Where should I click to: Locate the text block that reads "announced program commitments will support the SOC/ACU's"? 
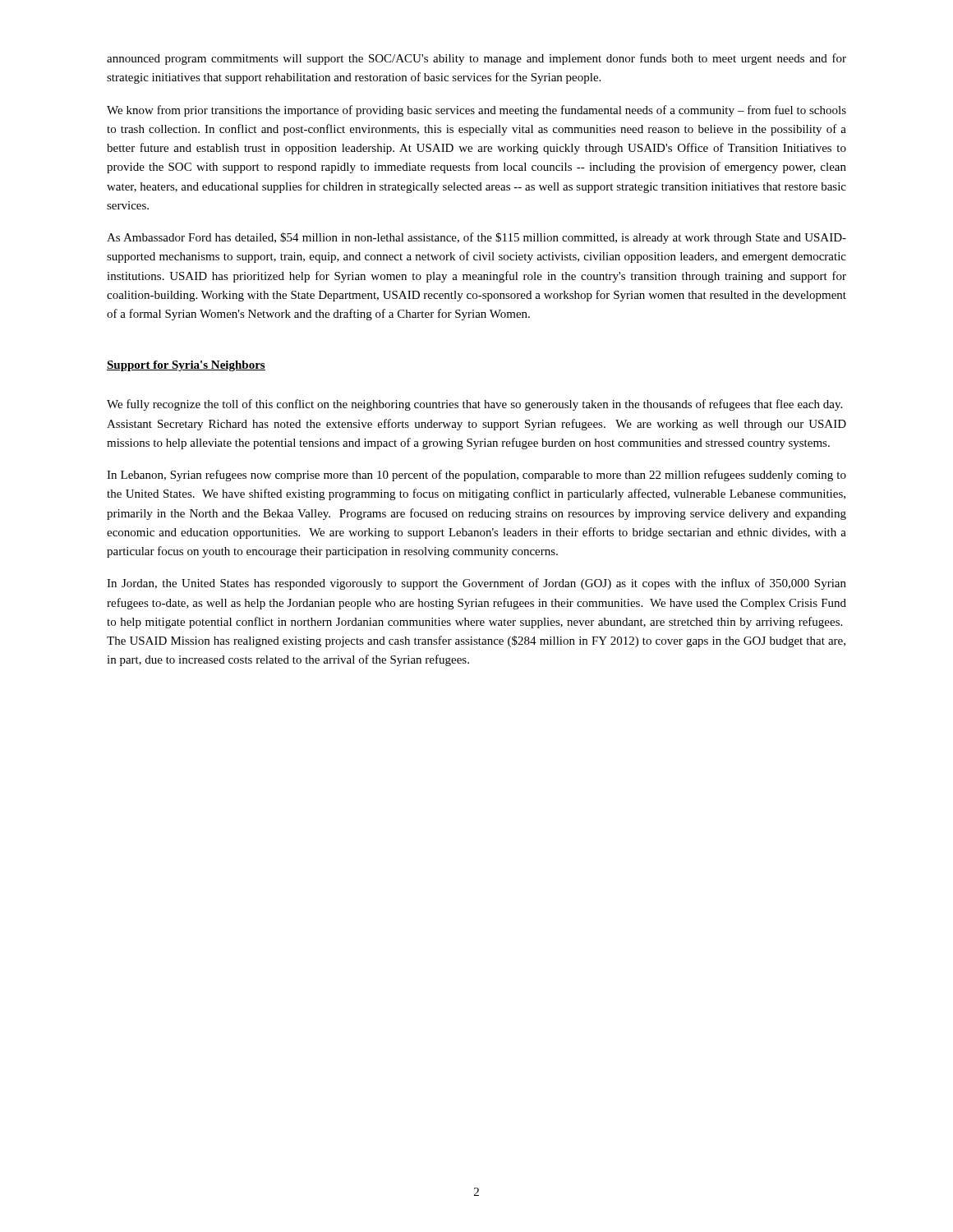pyautogui.click(x=476, y=68)
